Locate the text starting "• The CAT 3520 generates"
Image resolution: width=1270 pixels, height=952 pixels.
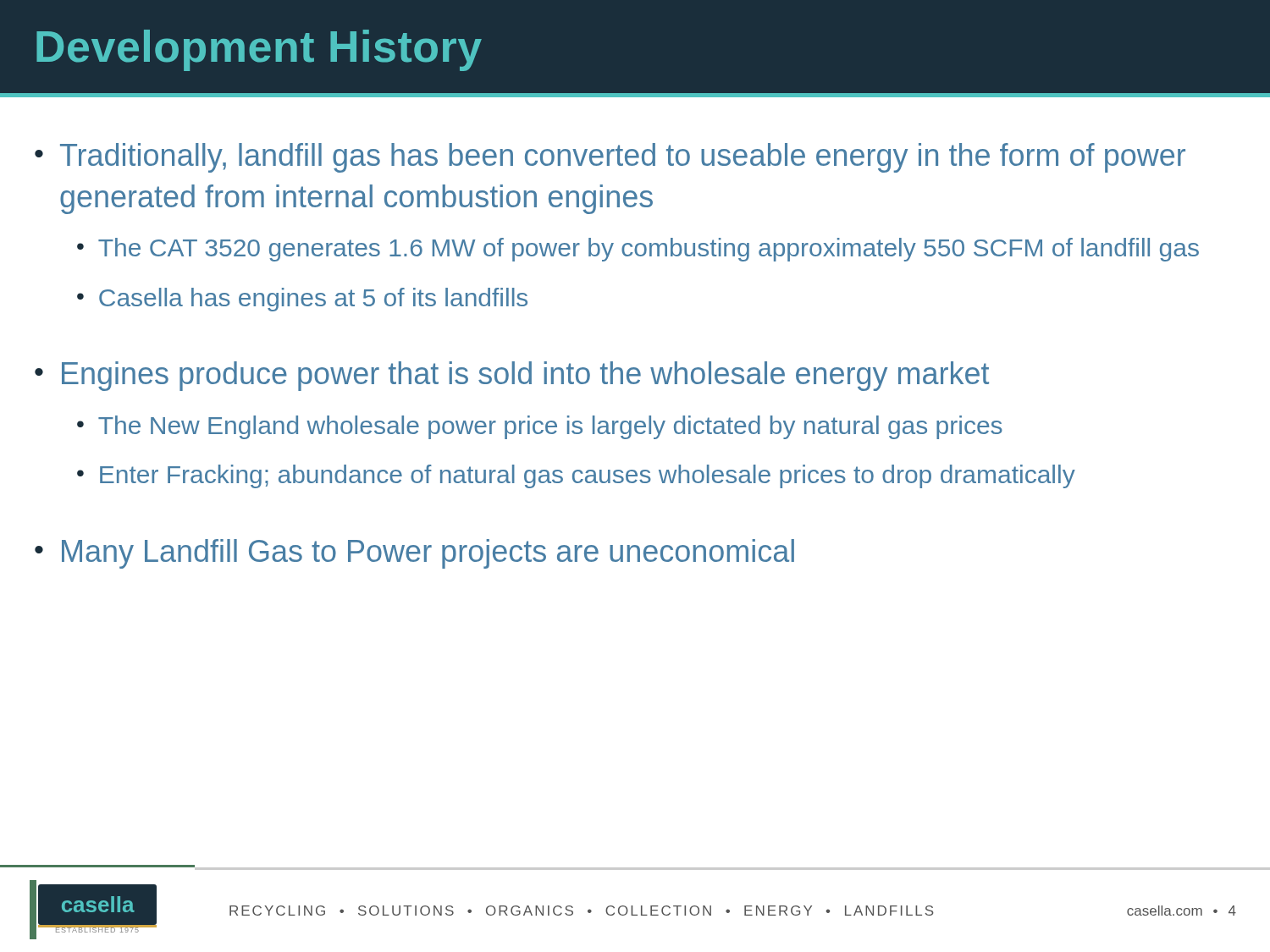click(x=638, y=248)
